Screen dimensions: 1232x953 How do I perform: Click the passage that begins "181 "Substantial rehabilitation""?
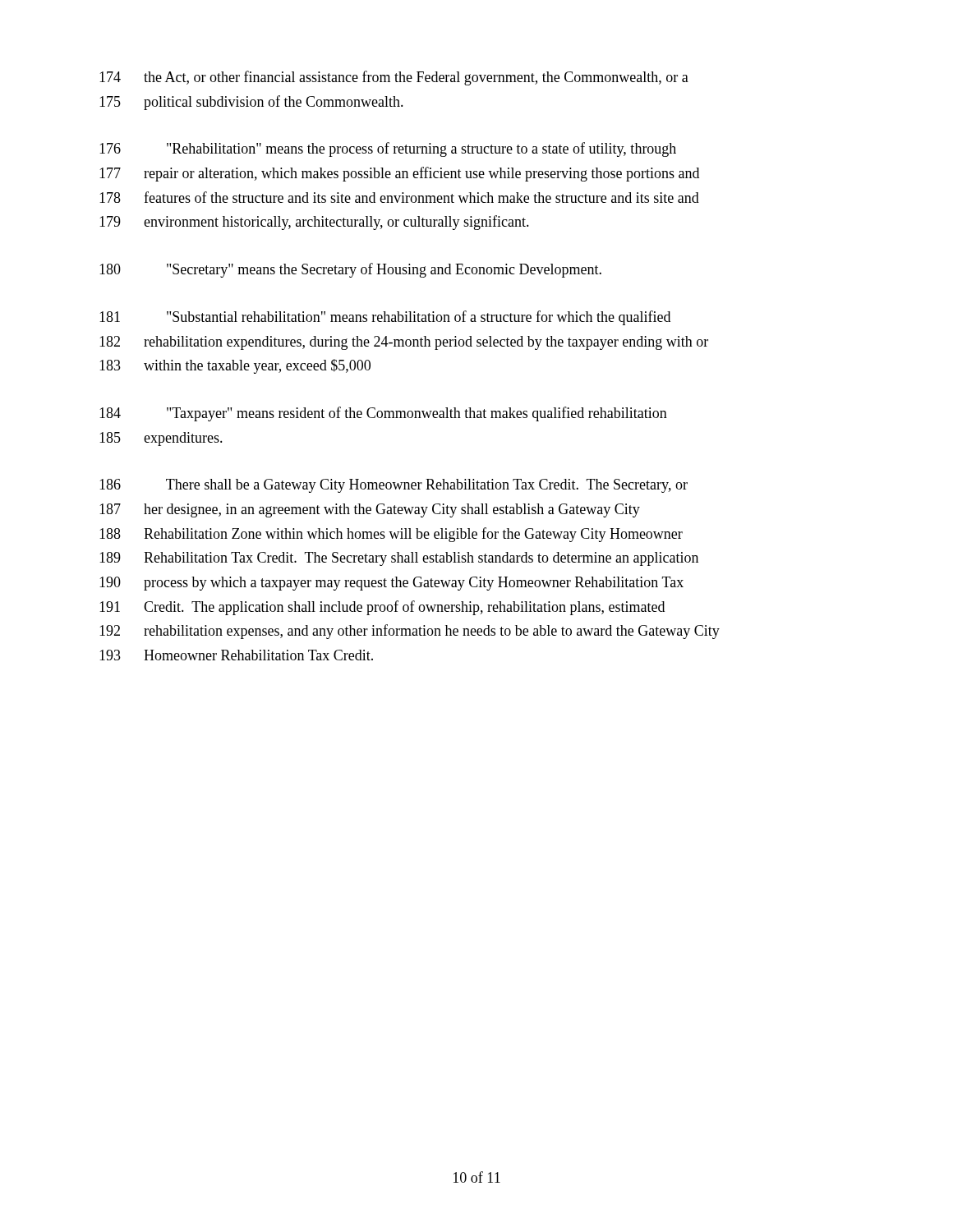click(x=385, y=318)
